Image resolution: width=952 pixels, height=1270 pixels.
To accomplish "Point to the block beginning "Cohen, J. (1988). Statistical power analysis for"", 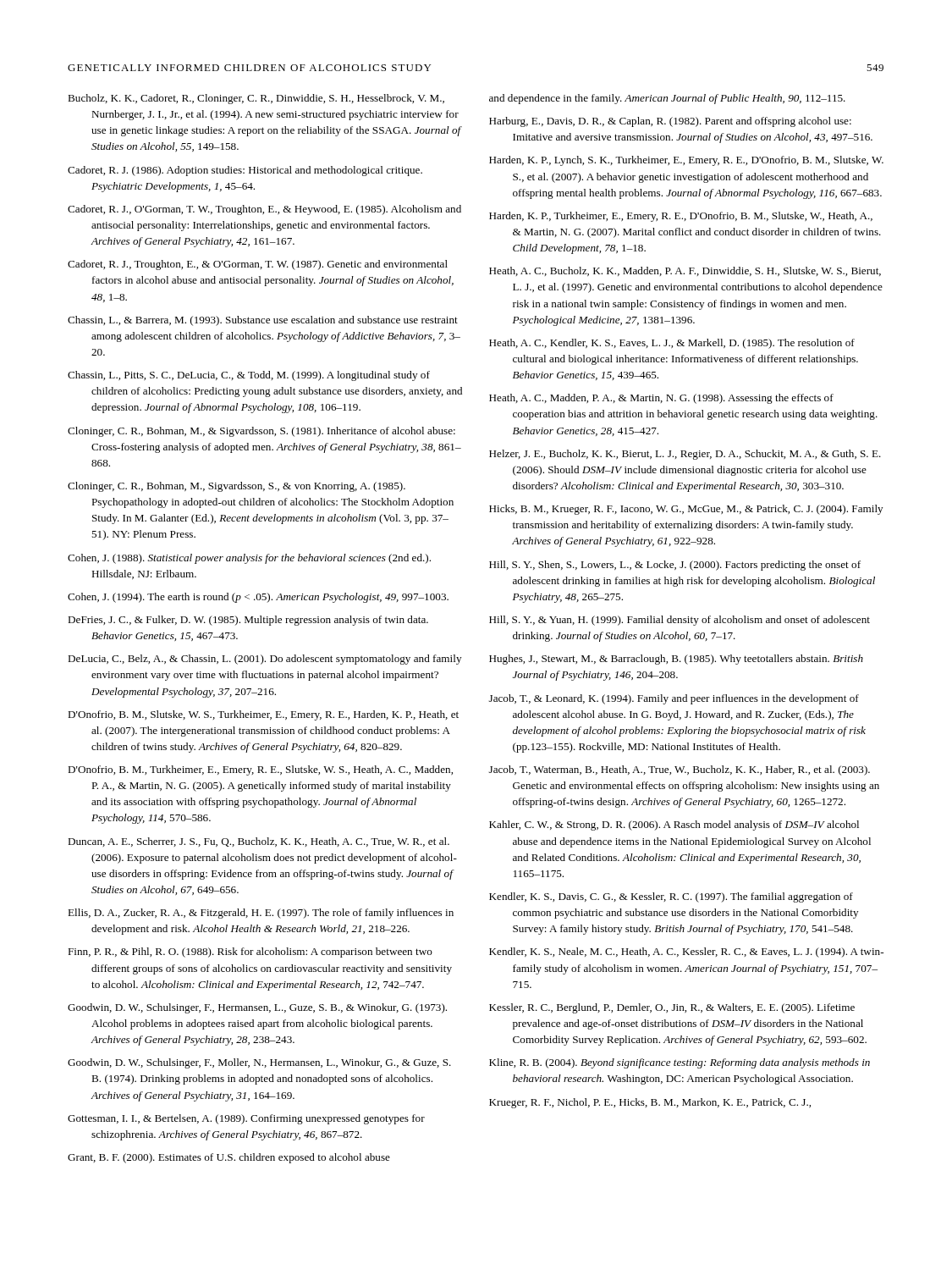I will point(250,565).
